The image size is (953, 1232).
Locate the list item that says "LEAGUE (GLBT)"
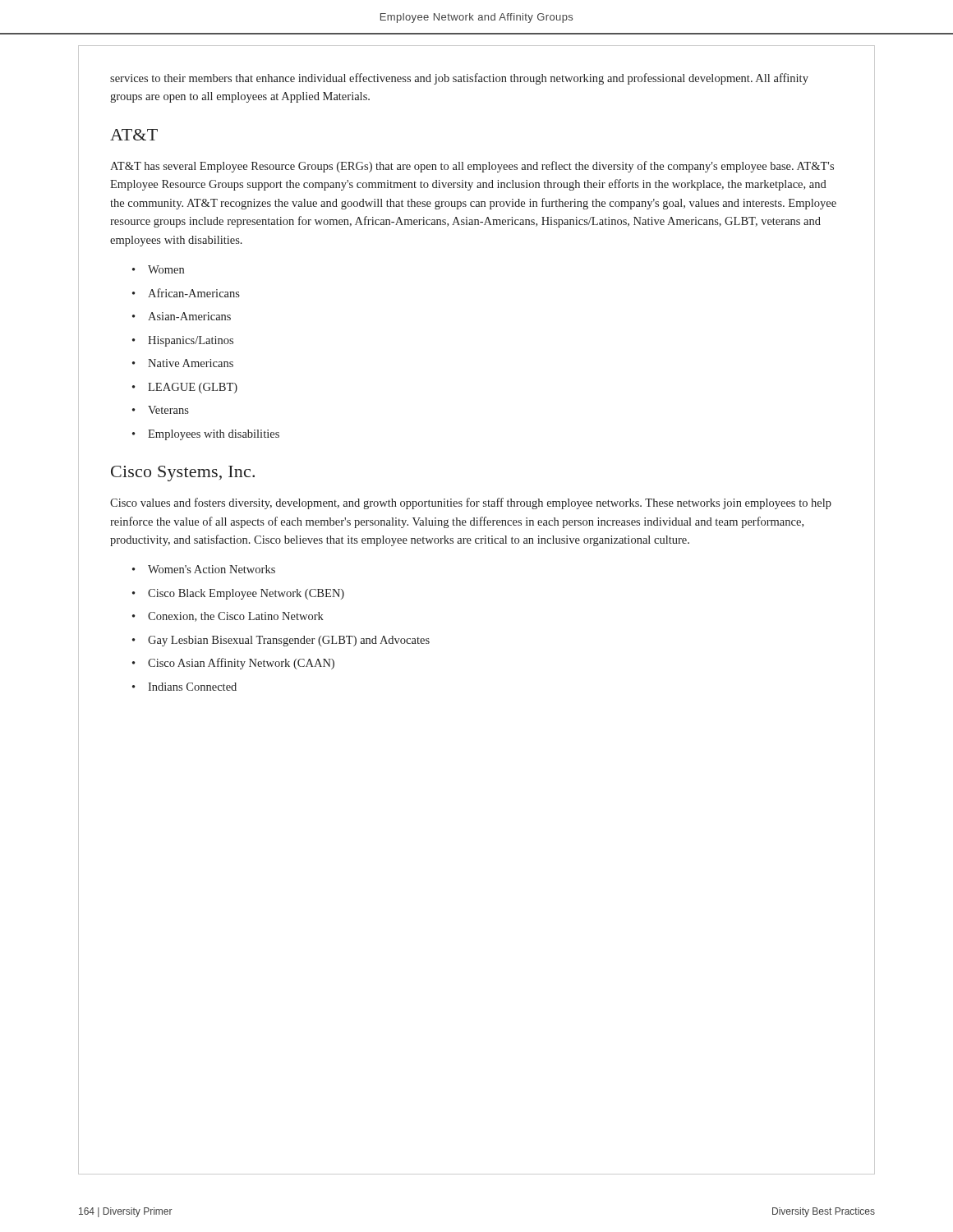pos(193,387)
